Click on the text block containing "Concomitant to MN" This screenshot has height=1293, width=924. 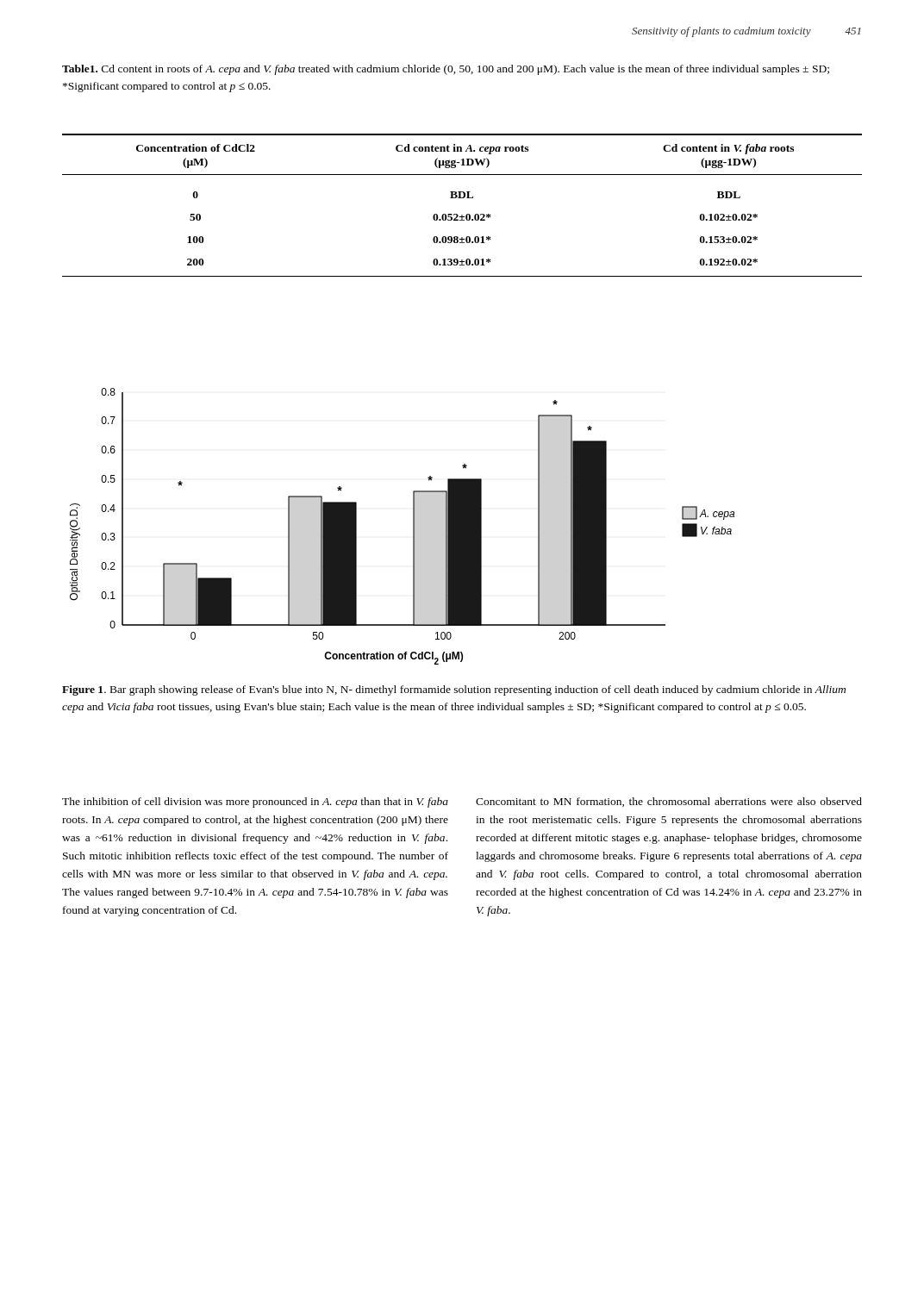669,855
